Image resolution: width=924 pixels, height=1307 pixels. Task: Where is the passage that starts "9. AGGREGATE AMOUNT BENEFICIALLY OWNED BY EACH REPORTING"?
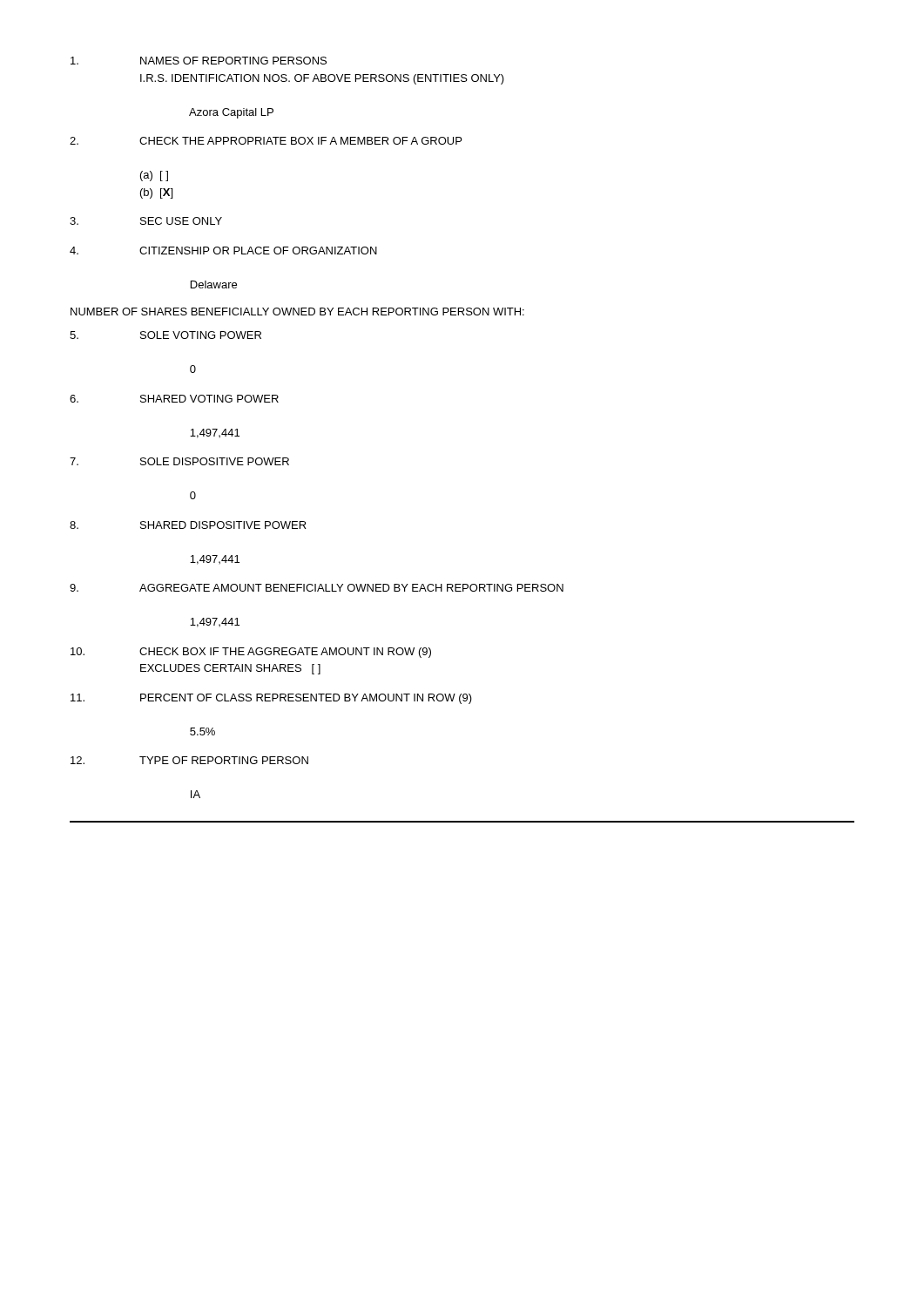[317, 588]
